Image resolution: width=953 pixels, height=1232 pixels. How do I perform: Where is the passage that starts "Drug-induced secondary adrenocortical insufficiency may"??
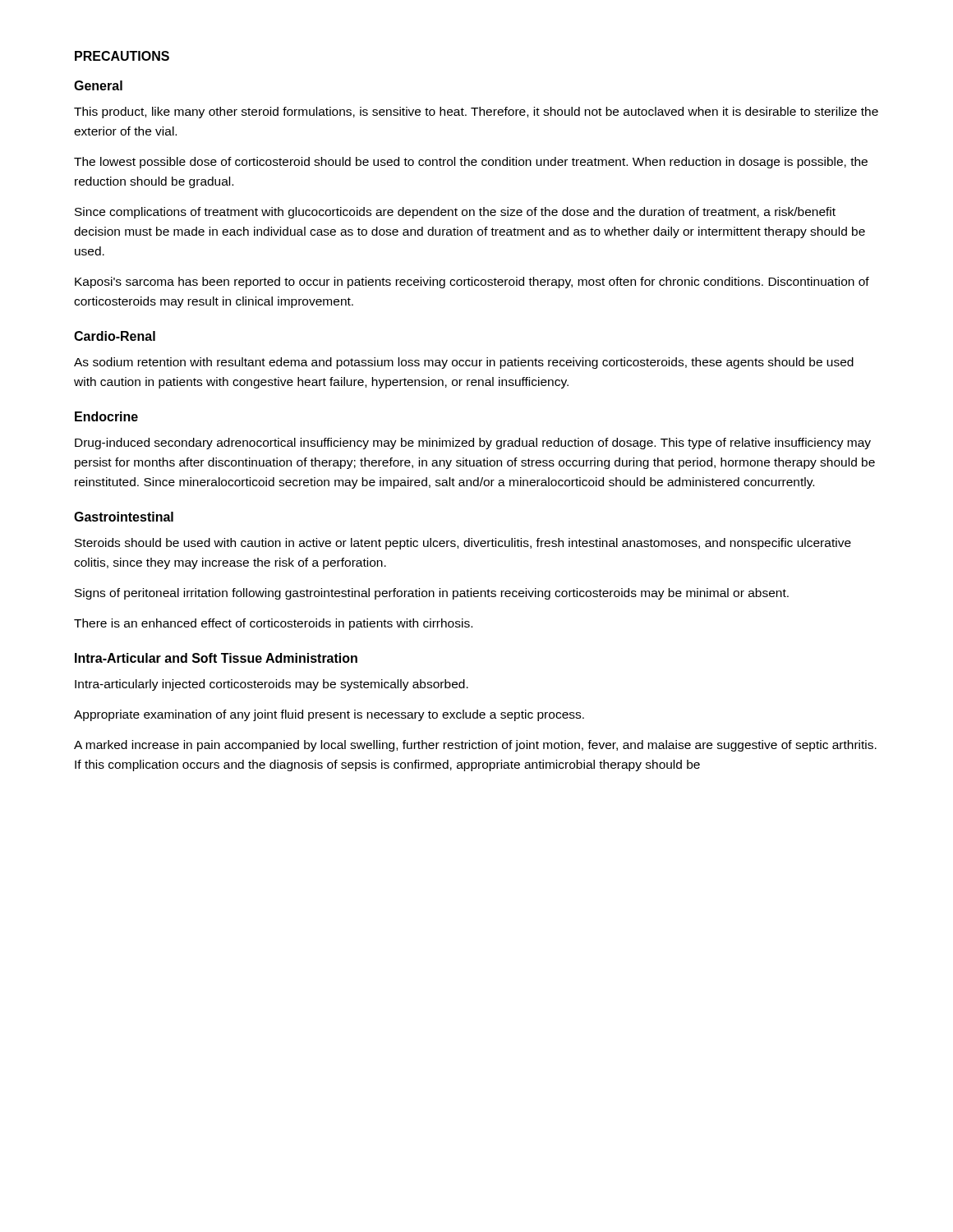click(475, 462)
